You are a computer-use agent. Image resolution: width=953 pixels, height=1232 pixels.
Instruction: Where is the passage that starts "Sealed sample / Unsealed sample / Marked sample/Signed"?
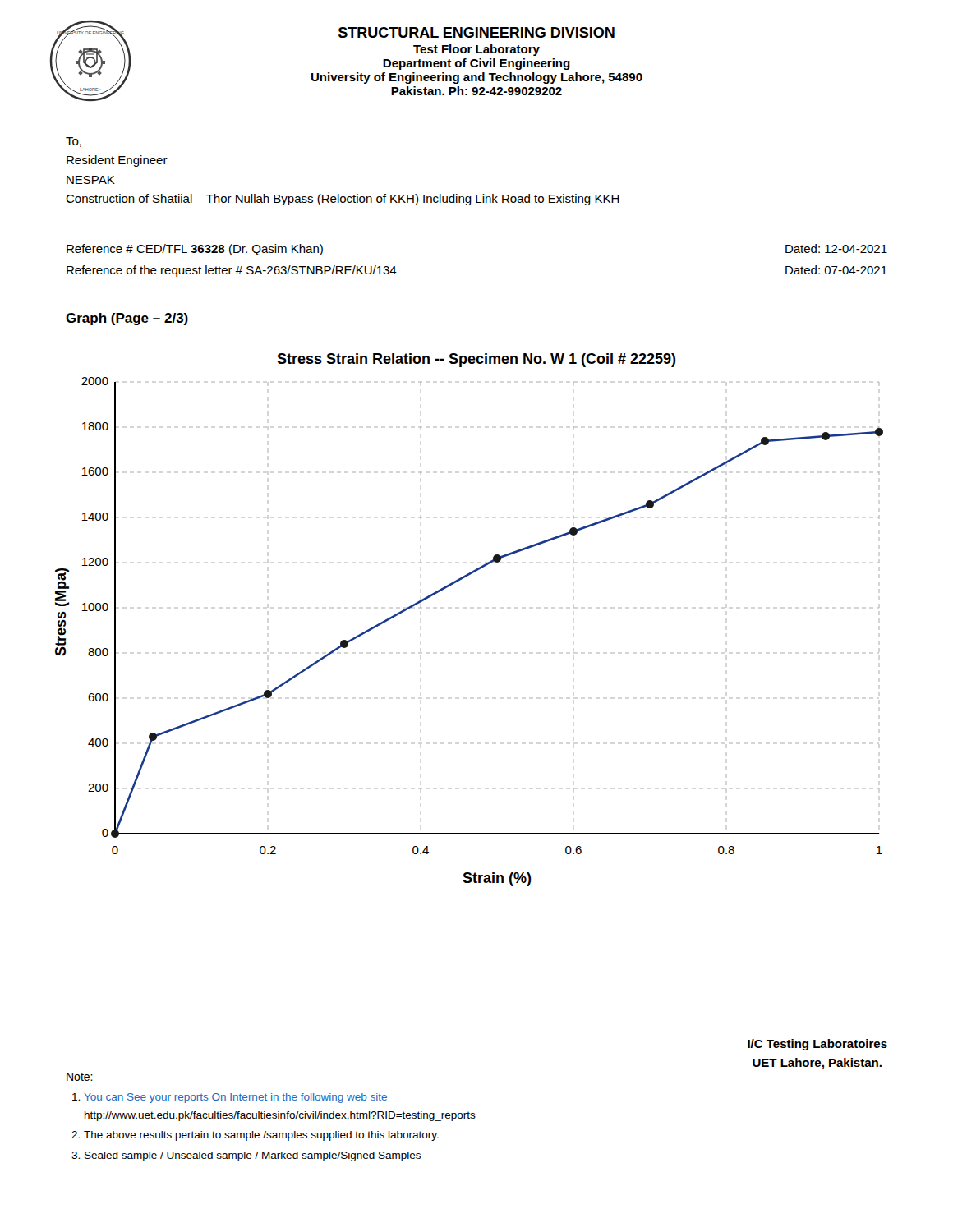point(252,1155)
